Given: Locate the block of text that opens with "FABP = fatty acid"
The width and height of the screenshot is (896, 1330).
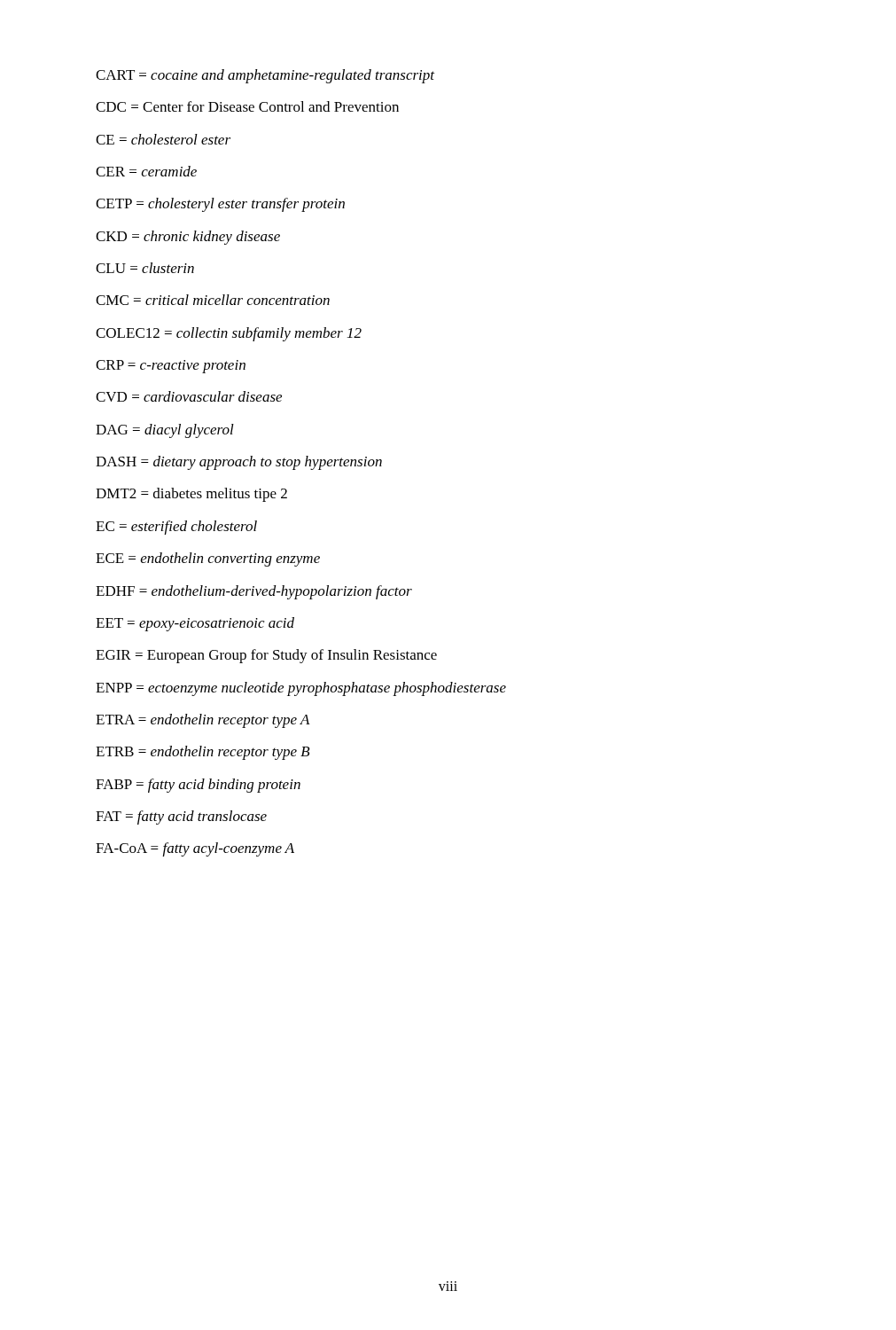Looking at the screenshot, I should [198, 784].
